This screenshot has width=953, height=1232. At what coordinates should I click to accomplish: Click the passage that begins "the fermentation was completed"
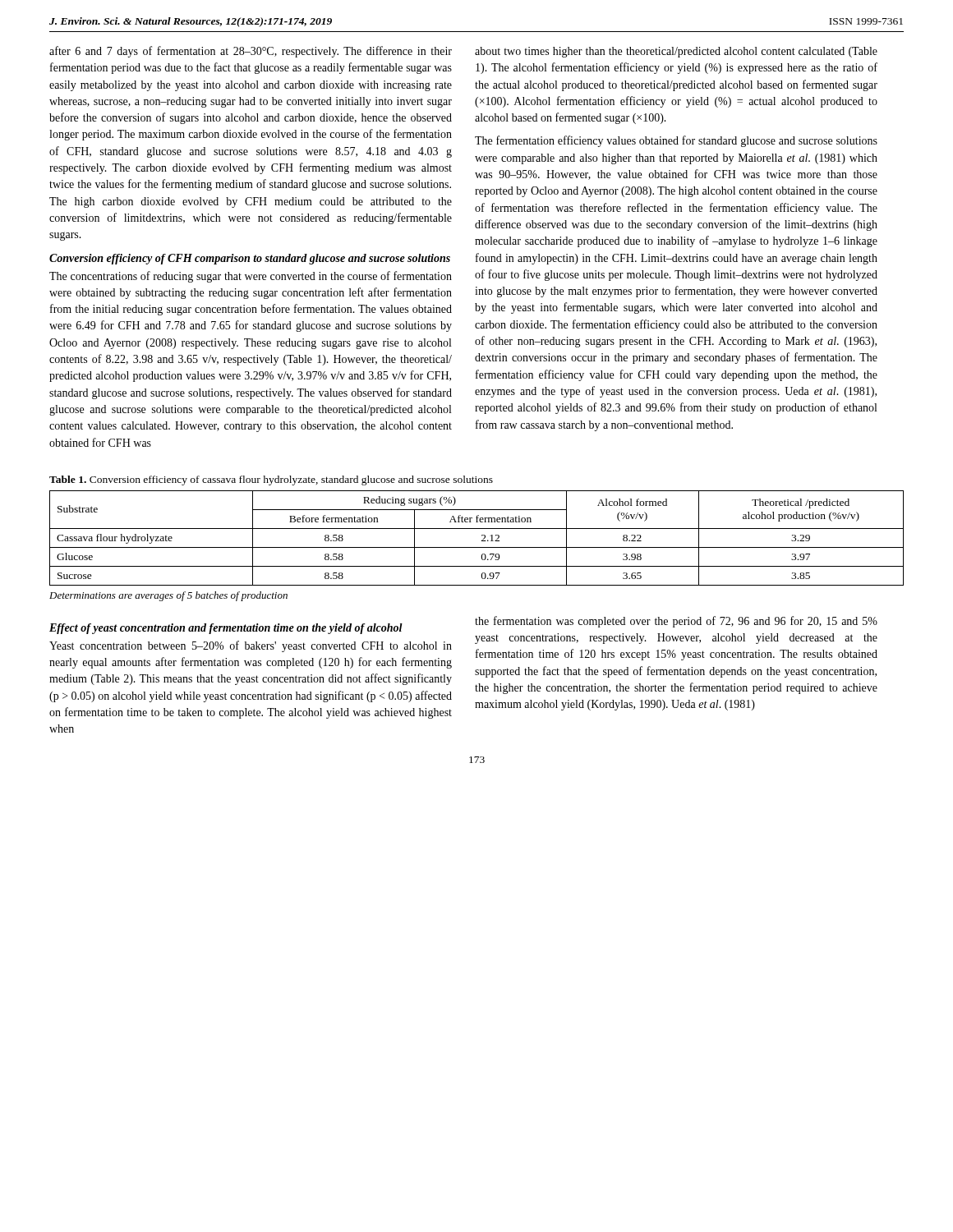pos(676,663)
